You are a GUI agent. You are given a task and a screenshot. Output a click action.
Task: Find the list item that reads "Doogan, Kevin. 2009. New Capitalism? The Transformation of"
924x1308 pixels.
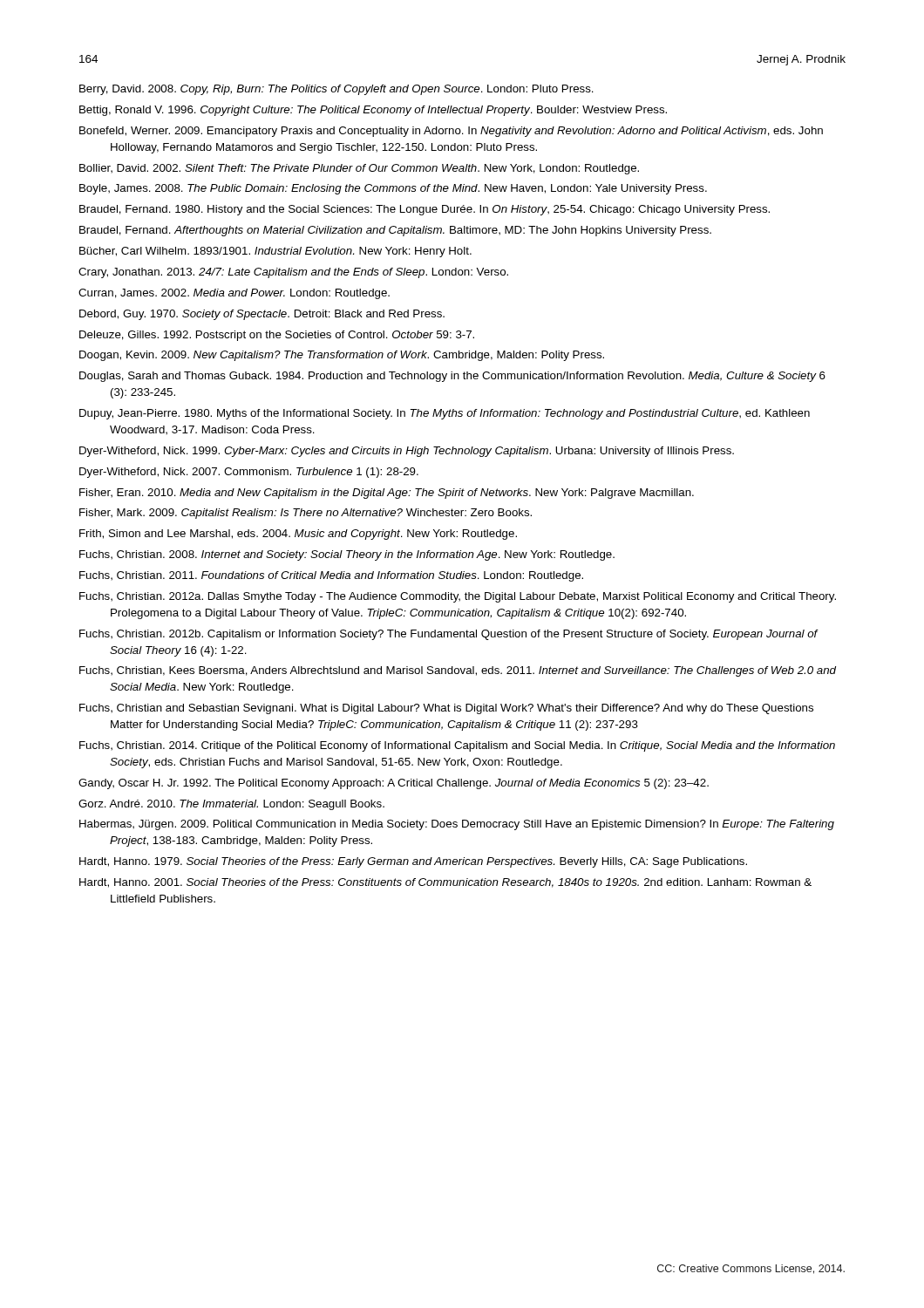click(x=342, y=355)
